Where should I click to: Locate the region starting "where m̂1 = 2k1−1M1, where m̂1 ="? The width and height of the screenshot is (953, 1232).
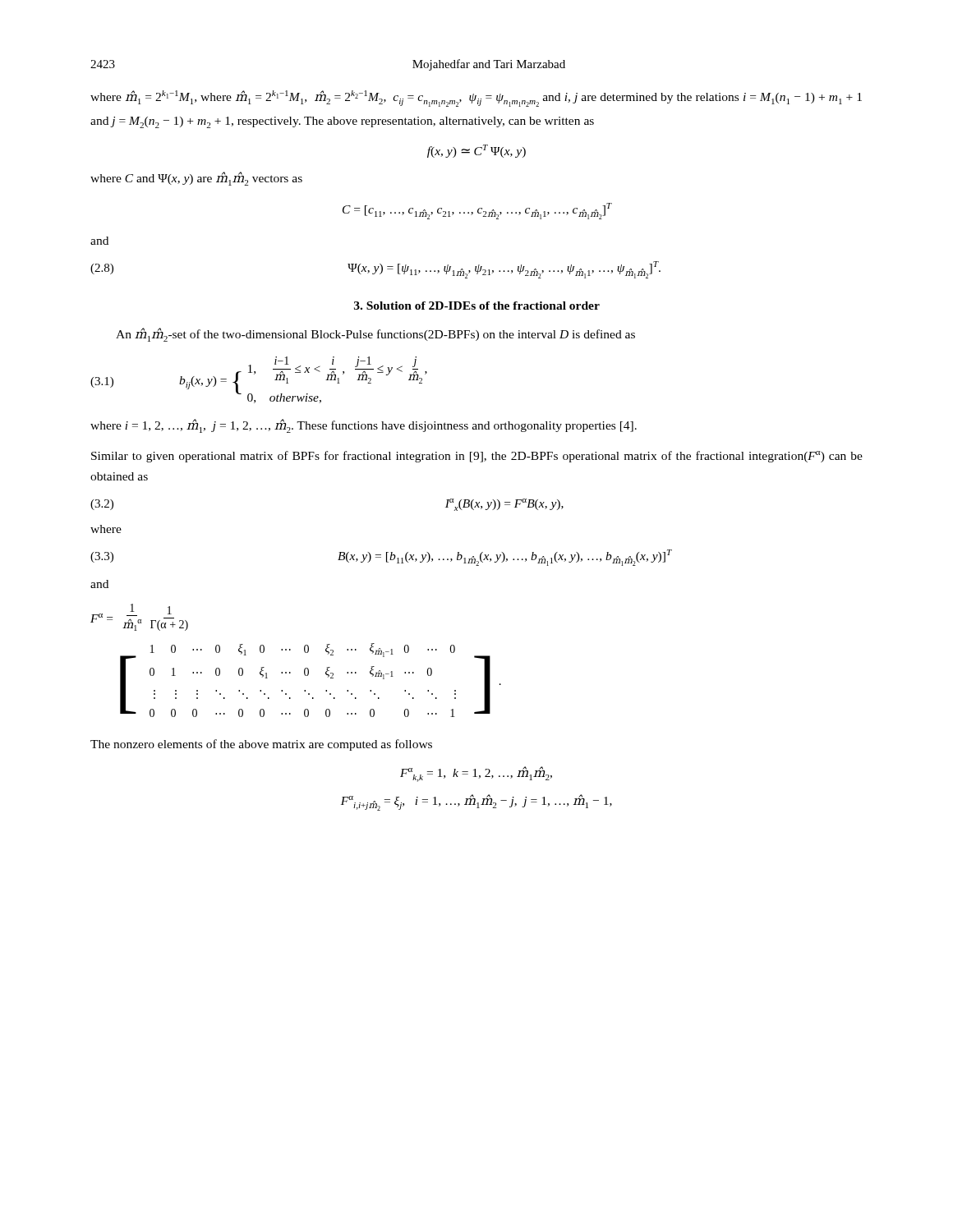(476, 109)
